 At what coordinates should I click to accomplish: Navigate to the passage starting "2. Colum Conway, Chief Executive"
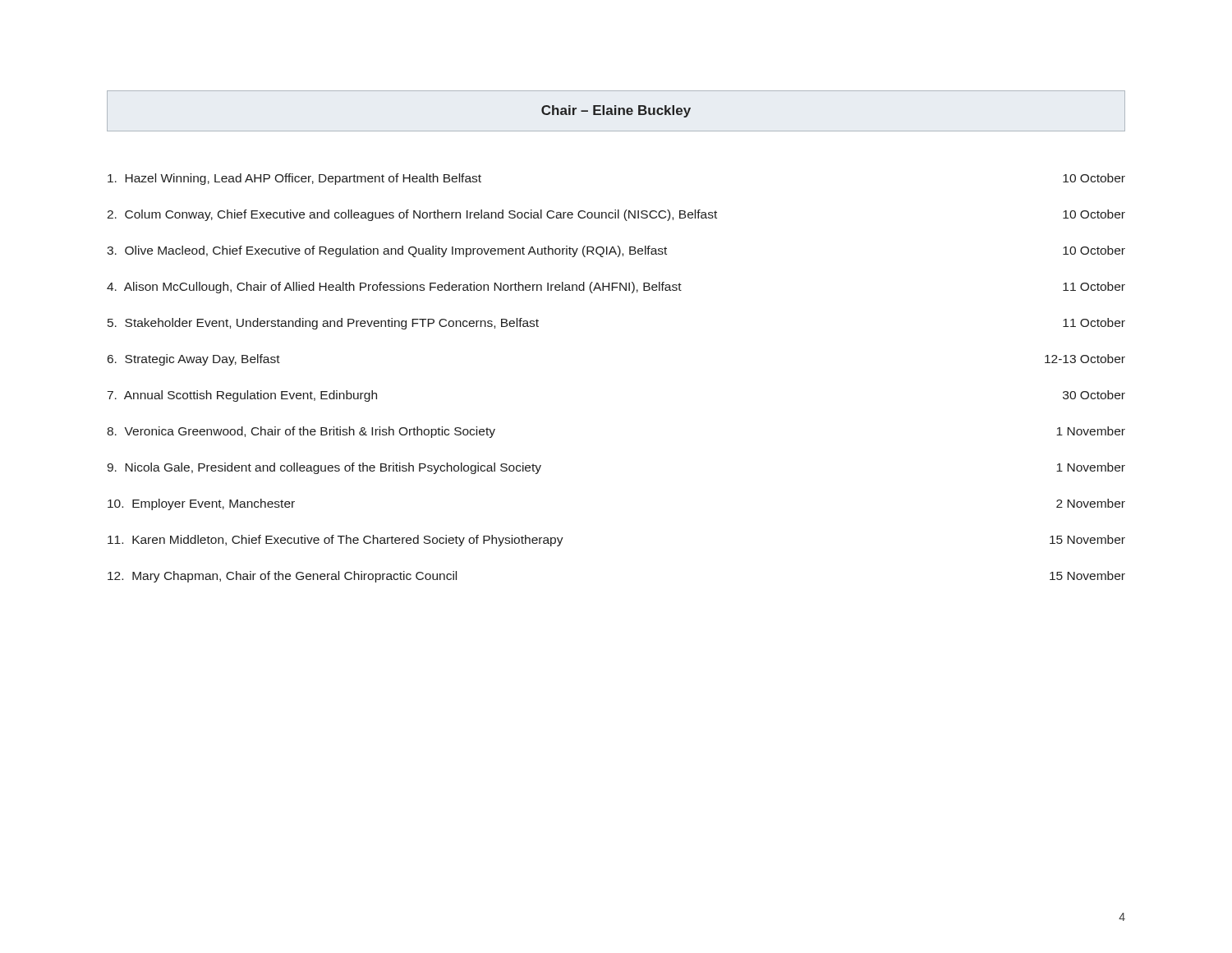point(616,214)
